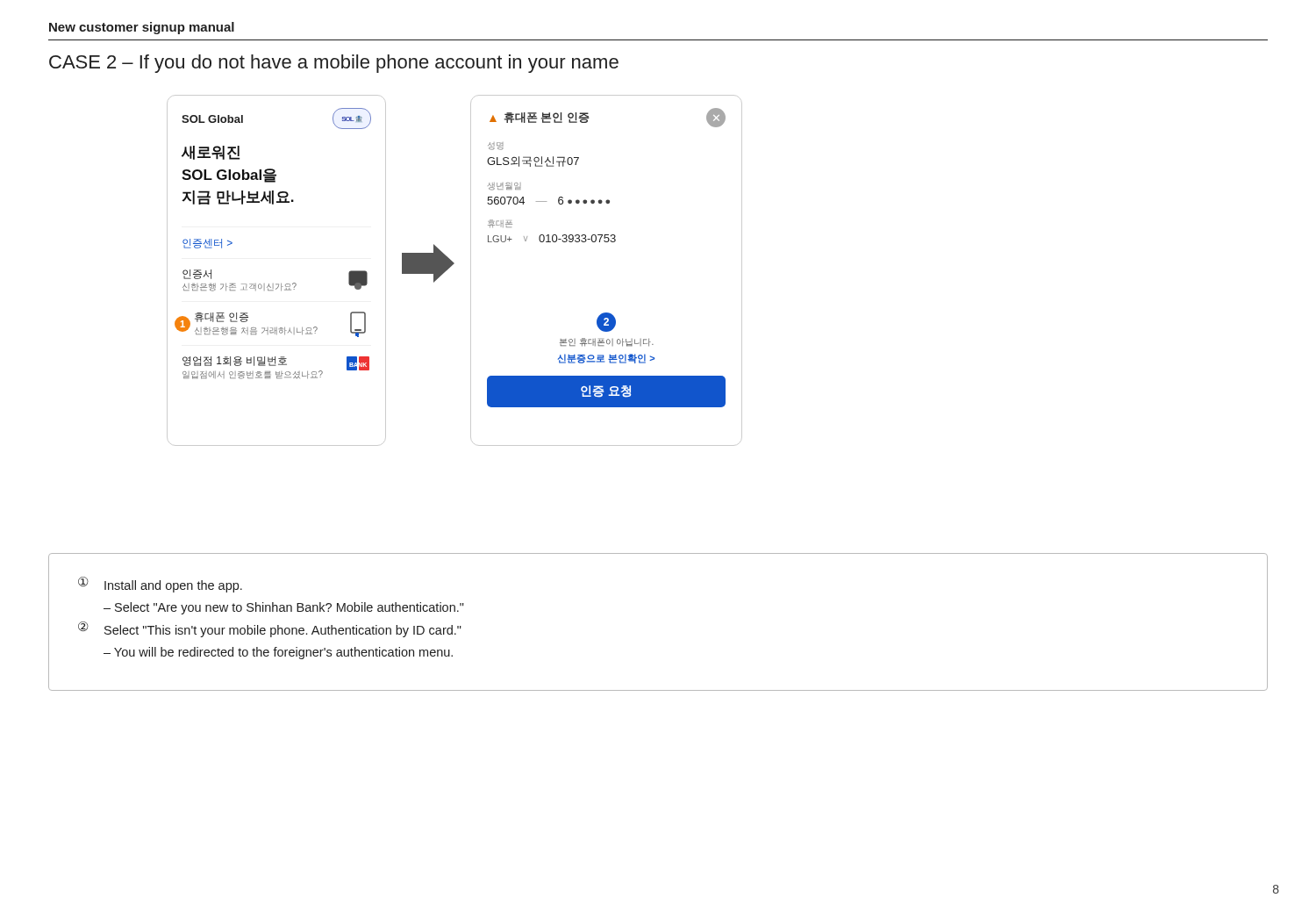Find the passage starting "① Install and open the app."

(x=160, y=585)
